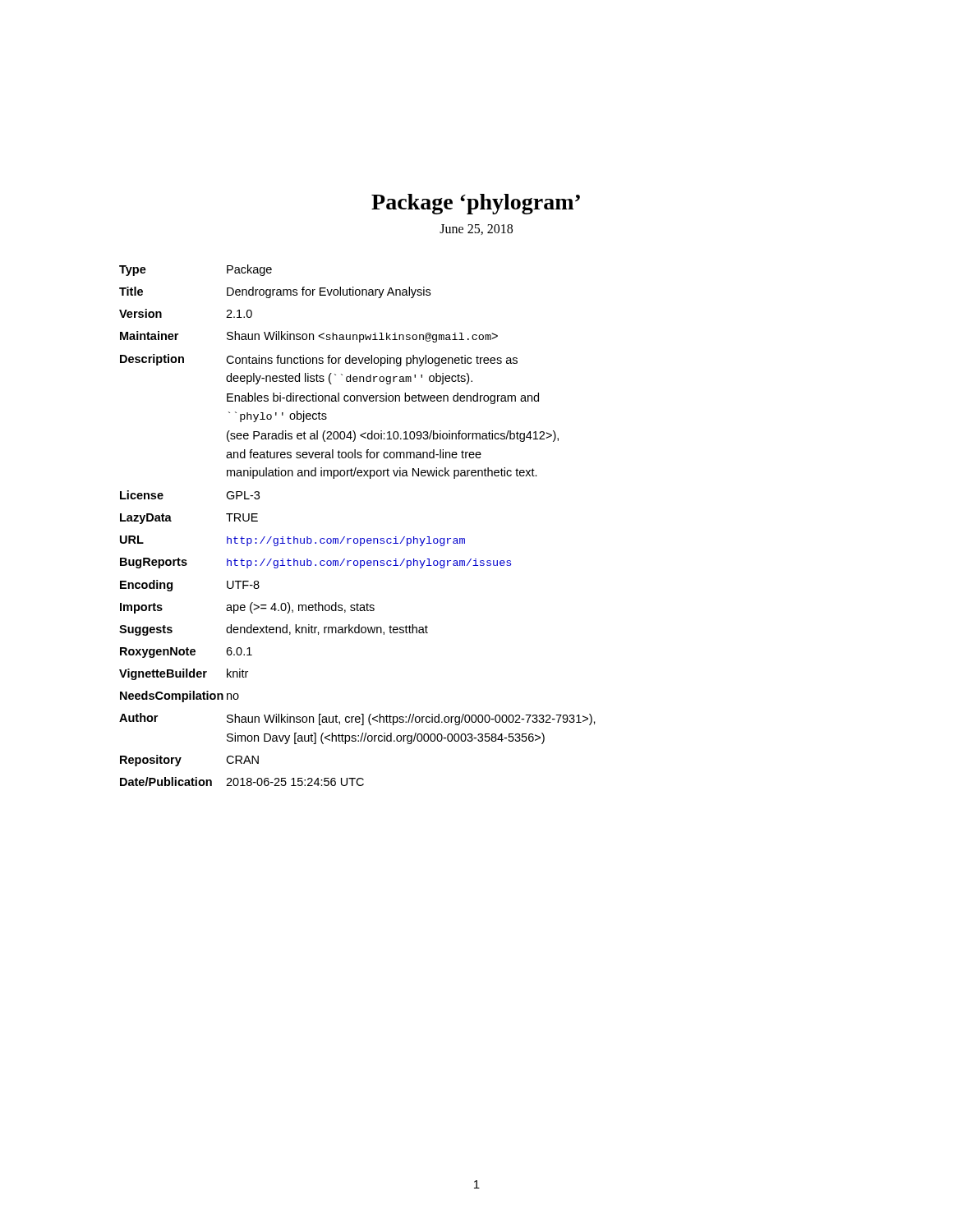This screenshot has height=1232, width=953.
Task: Select the text that reads "LazyData TRUE"
Action: click(x=148, y=519)
